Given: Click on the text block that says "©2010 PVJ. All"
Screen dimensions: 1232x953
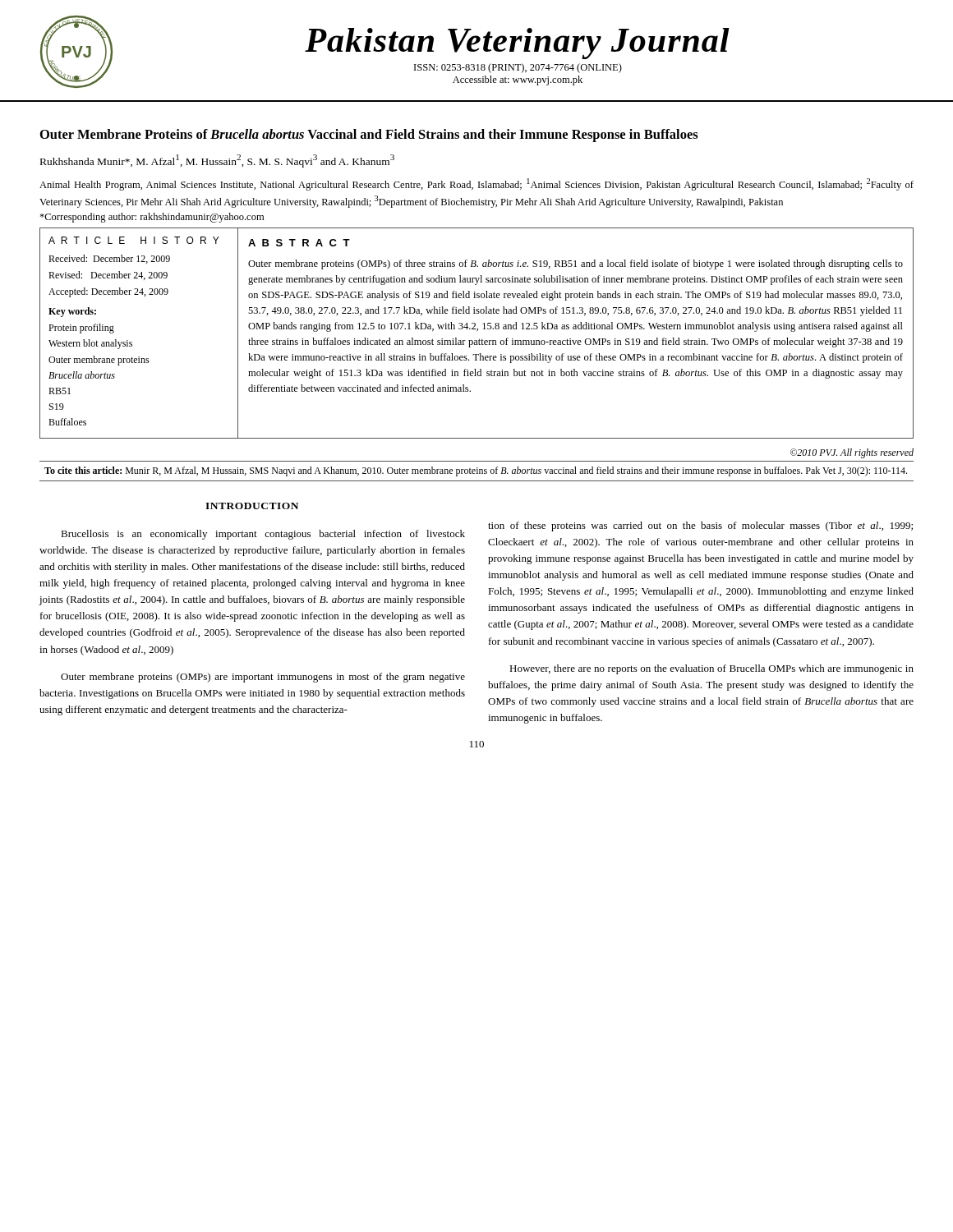Looking at the screenshot, I should click(x=852, y=452).
